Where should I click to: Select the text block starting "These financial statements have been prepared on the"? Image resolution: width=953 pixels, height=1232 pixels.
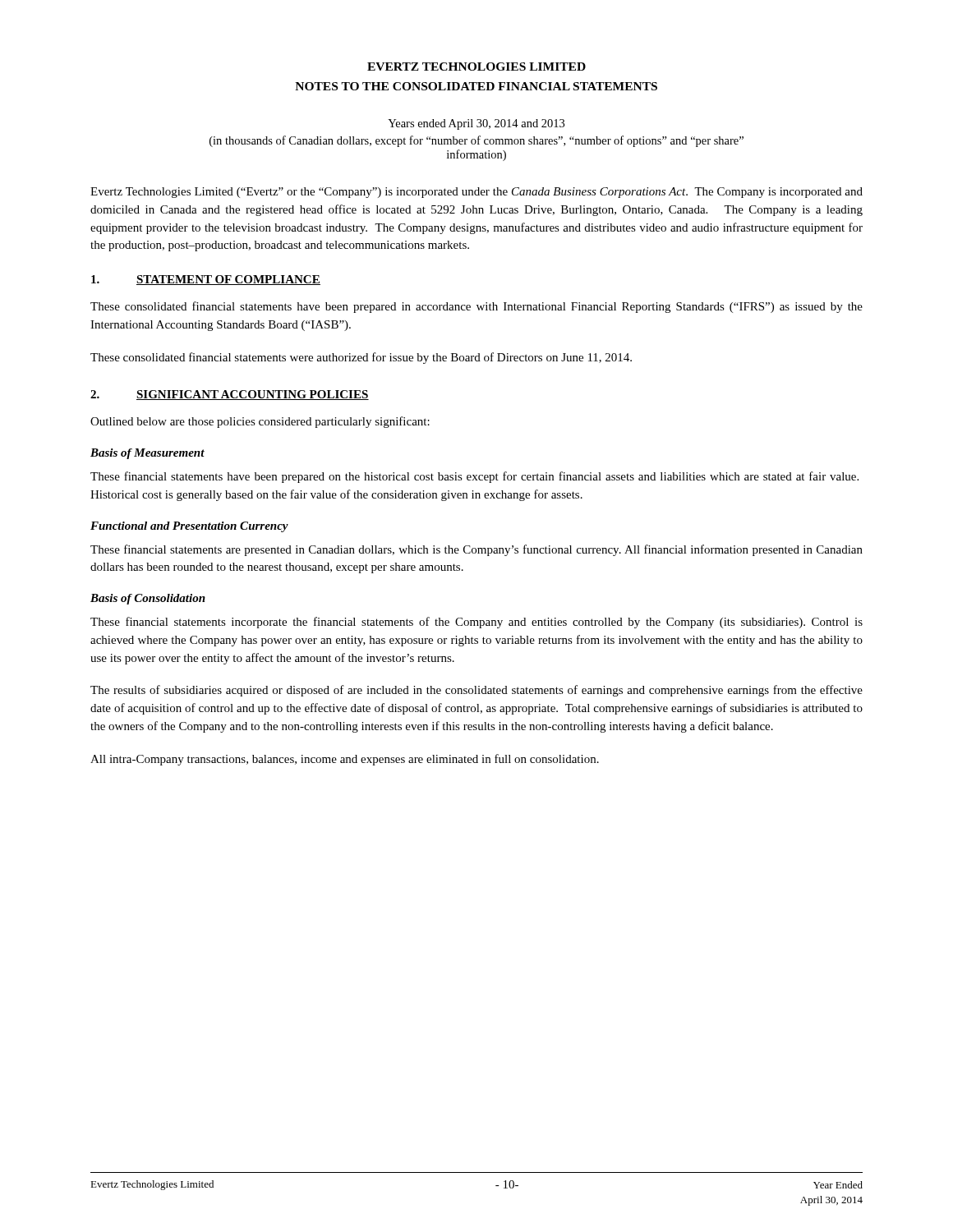tap(476, 485)
